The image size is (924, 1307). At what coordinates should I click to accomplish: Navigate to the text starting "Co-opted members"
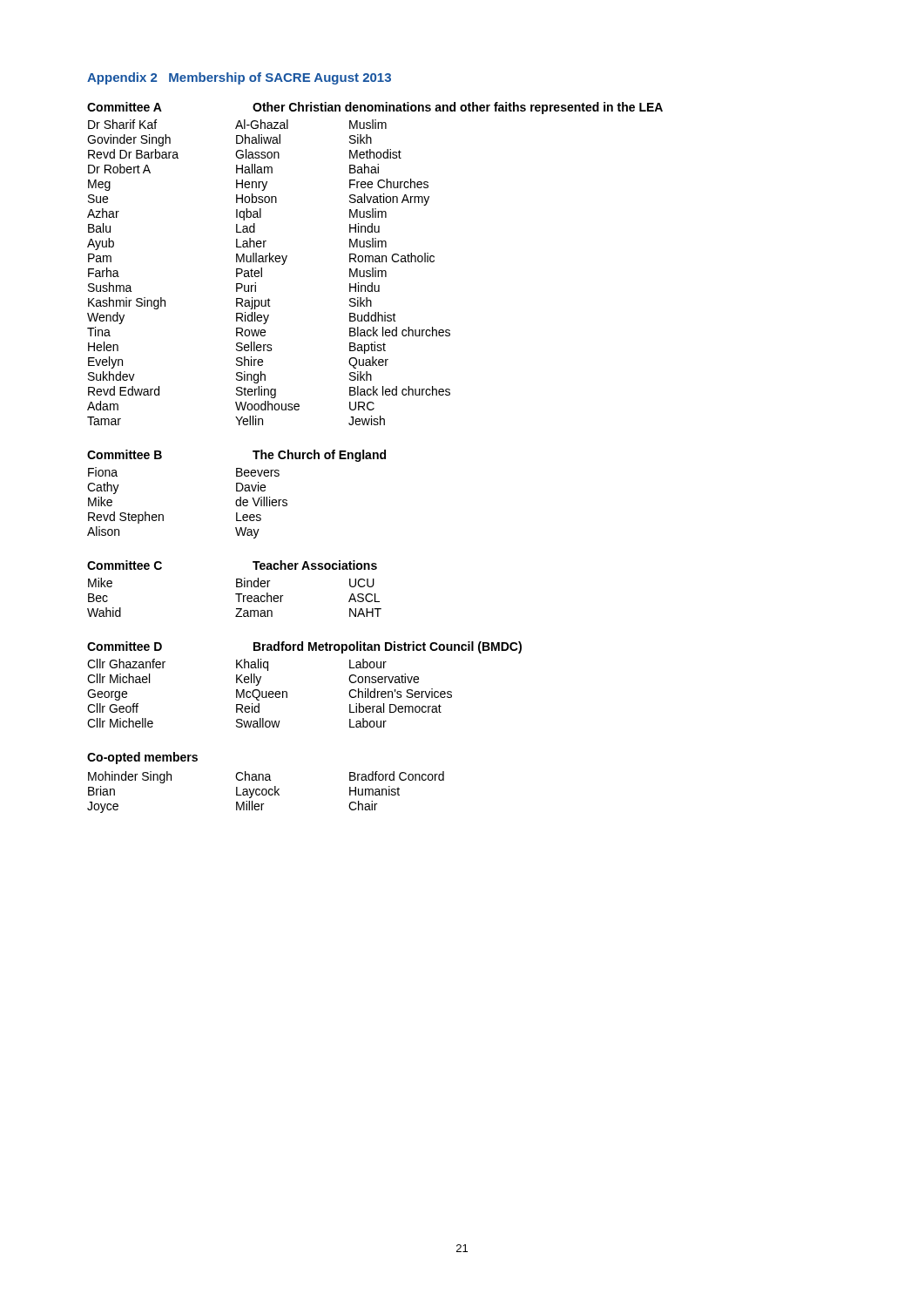(x=143, y=757)
